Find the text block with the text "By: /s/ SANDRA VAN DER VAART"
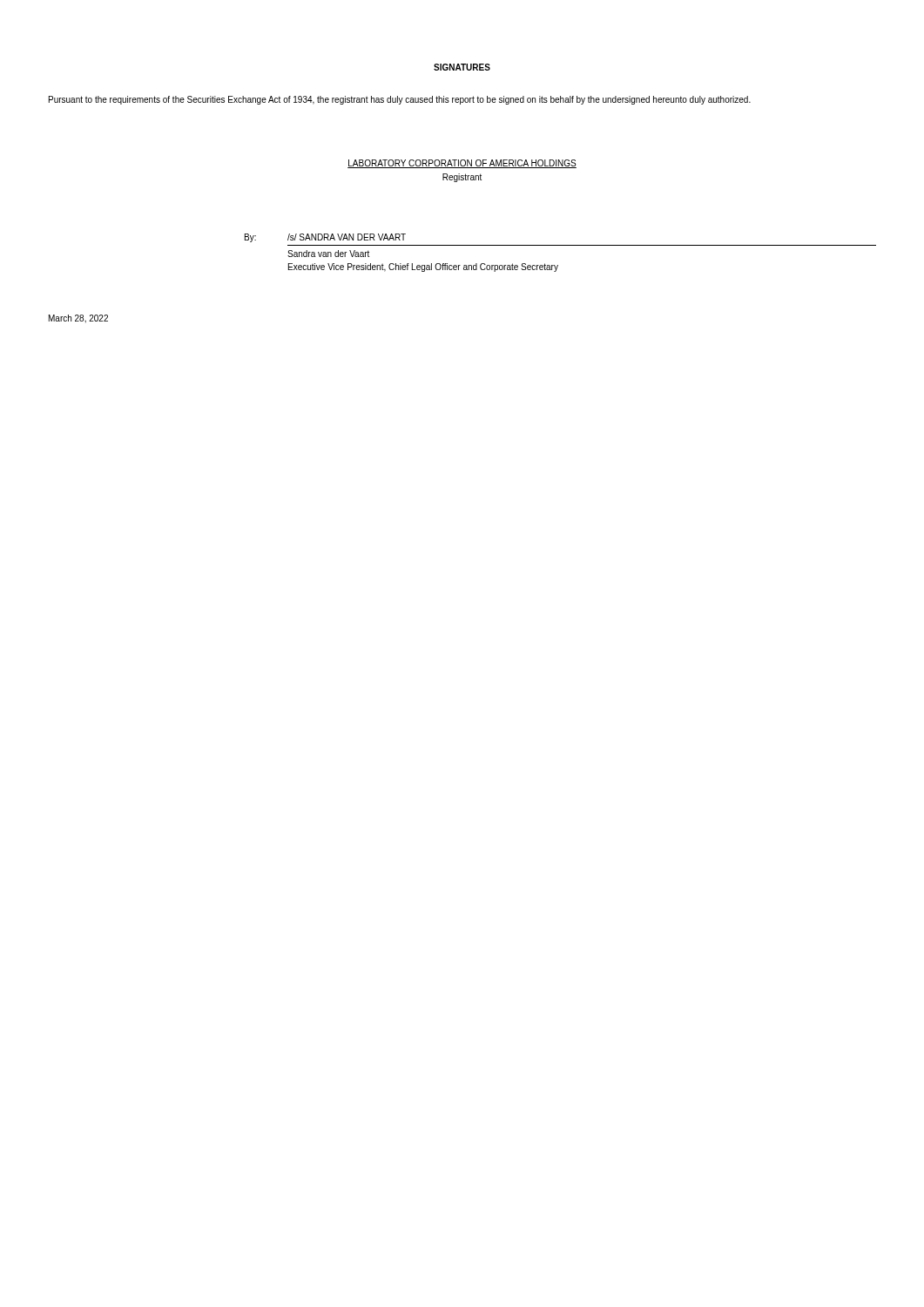Image resolution: width=924 pixels, height=1307 pixels. click(560, 252)
